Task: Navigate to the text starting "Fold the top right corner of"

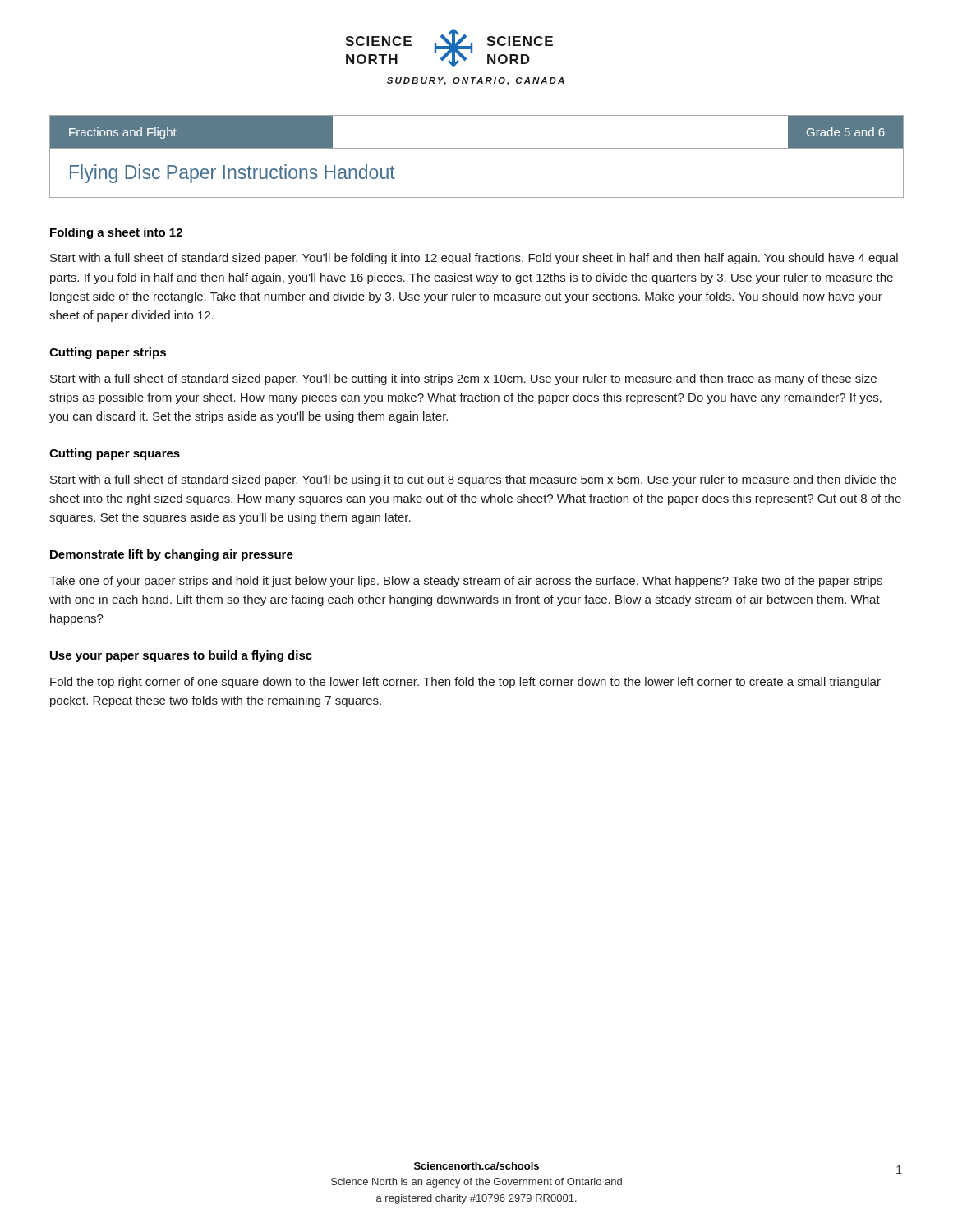Action: coord(465,690)
